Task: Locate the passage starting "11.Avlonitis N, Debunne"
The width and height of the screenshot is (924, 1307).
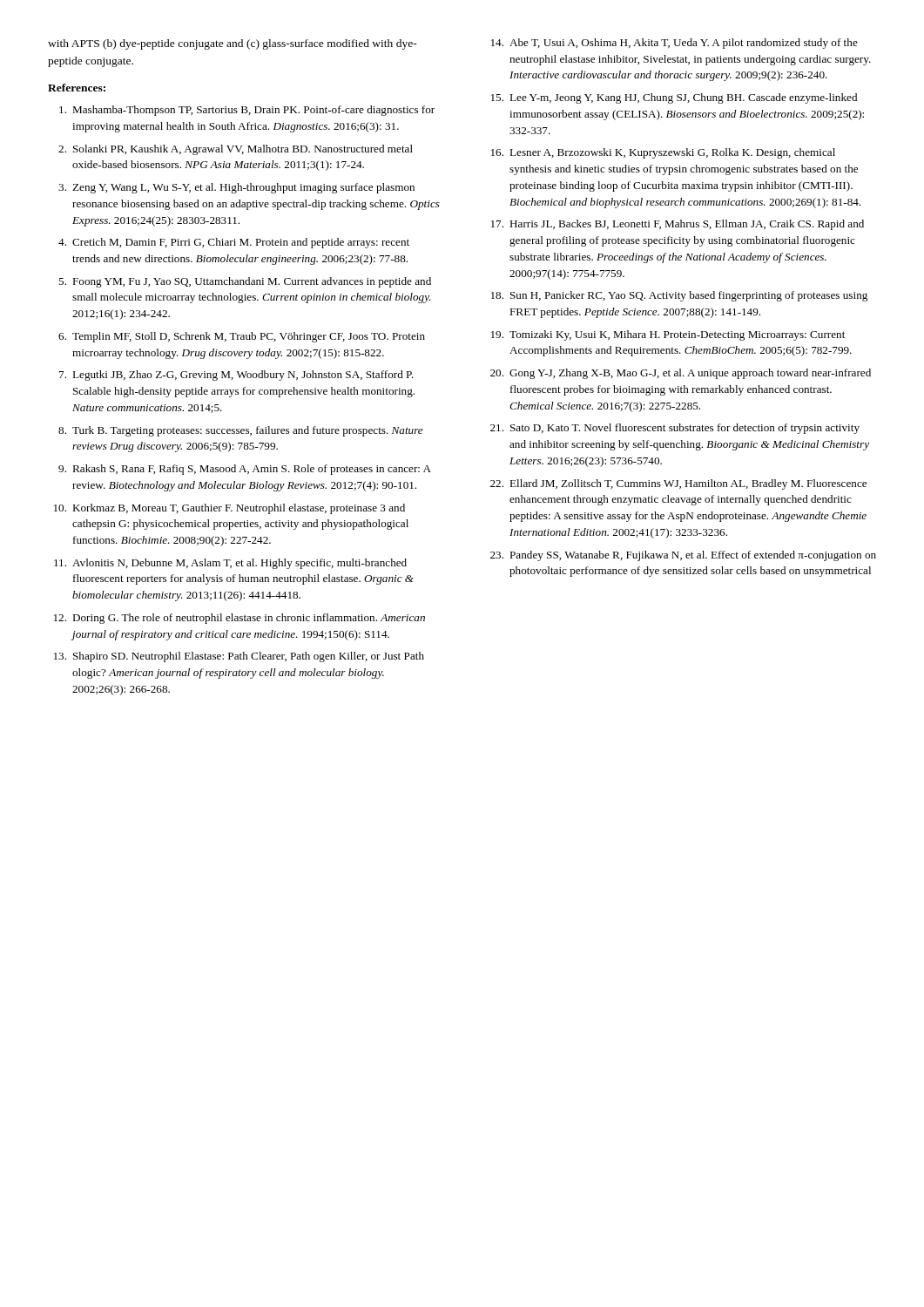Action: click(x=244, y=579)
